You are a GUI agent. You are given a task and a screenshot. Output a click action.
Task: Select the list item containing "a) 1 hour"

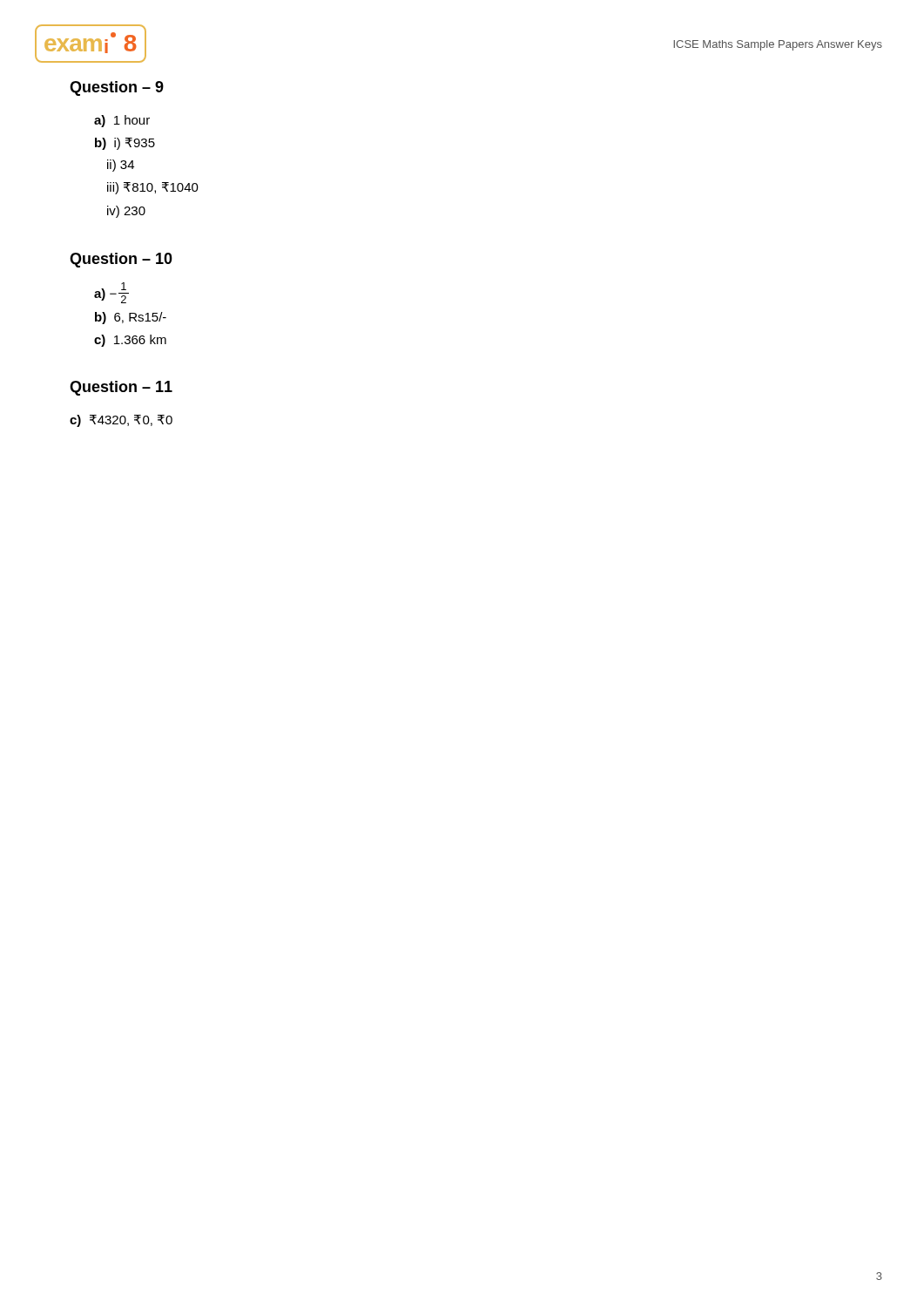[x=122, y=120]
